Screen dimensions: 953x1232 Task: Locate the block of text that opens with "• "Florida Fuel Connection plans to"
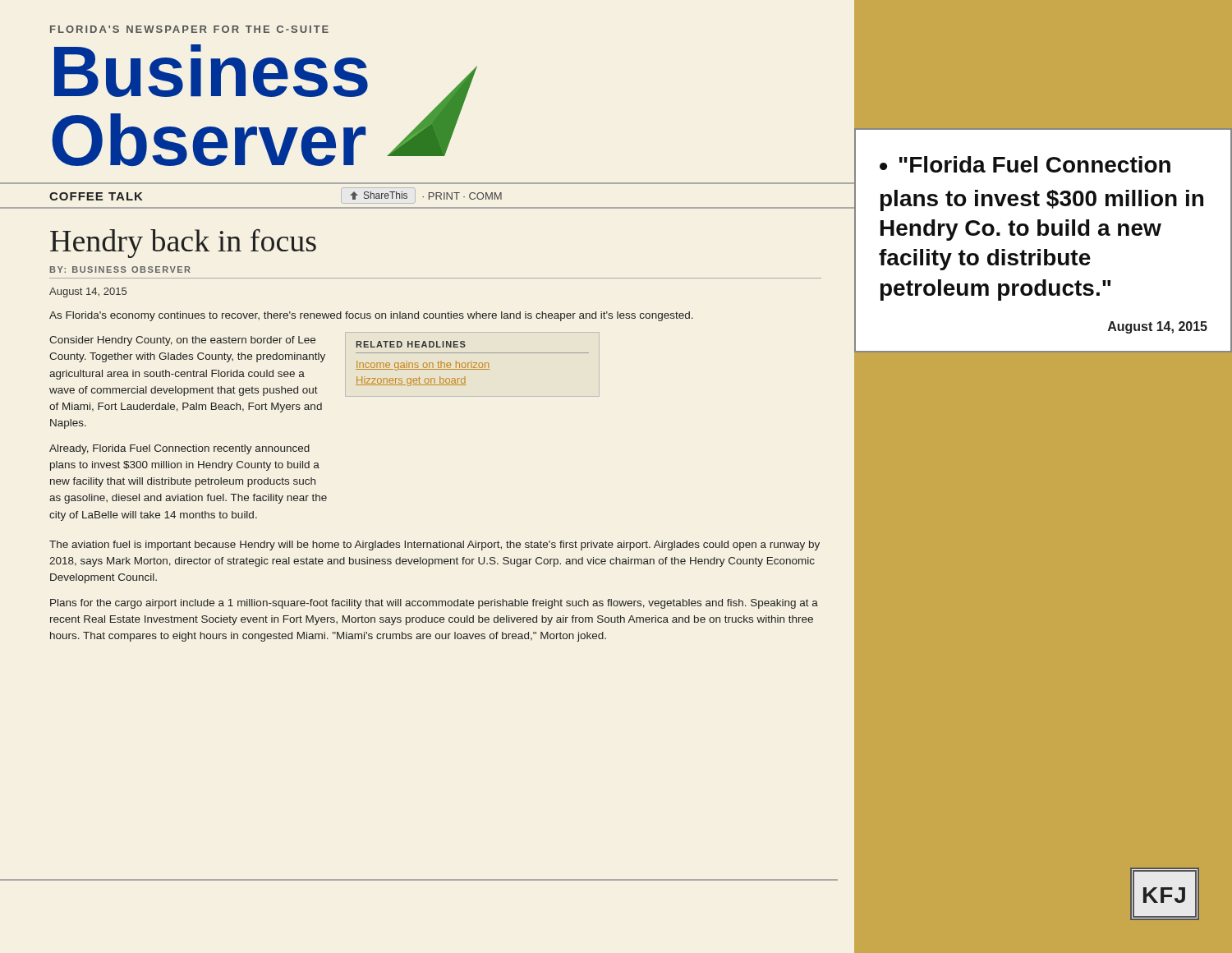tap(1043, 242)
